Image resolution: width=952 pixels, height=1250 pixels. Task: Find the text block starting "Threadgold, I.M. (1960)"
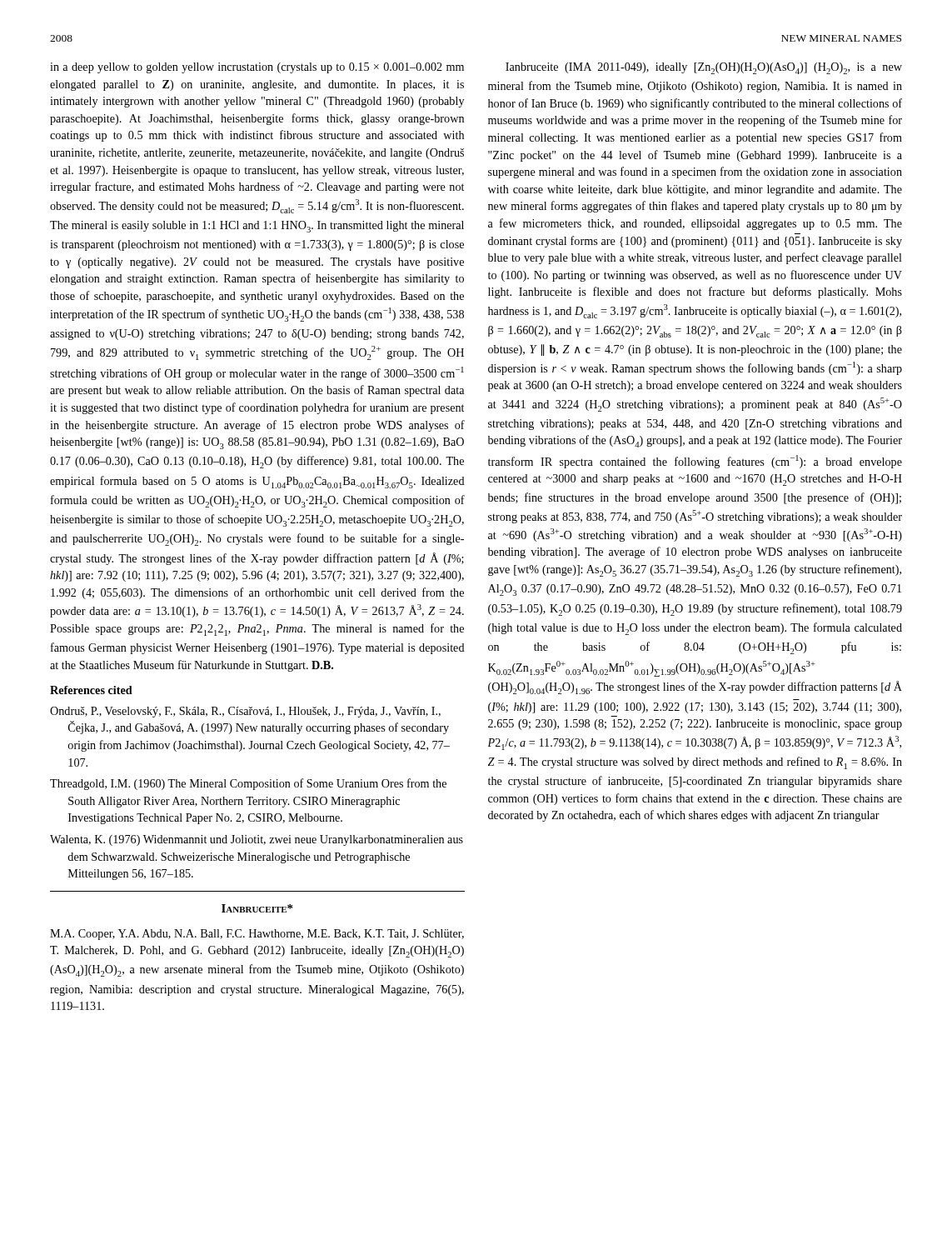[x=248, y=801]
